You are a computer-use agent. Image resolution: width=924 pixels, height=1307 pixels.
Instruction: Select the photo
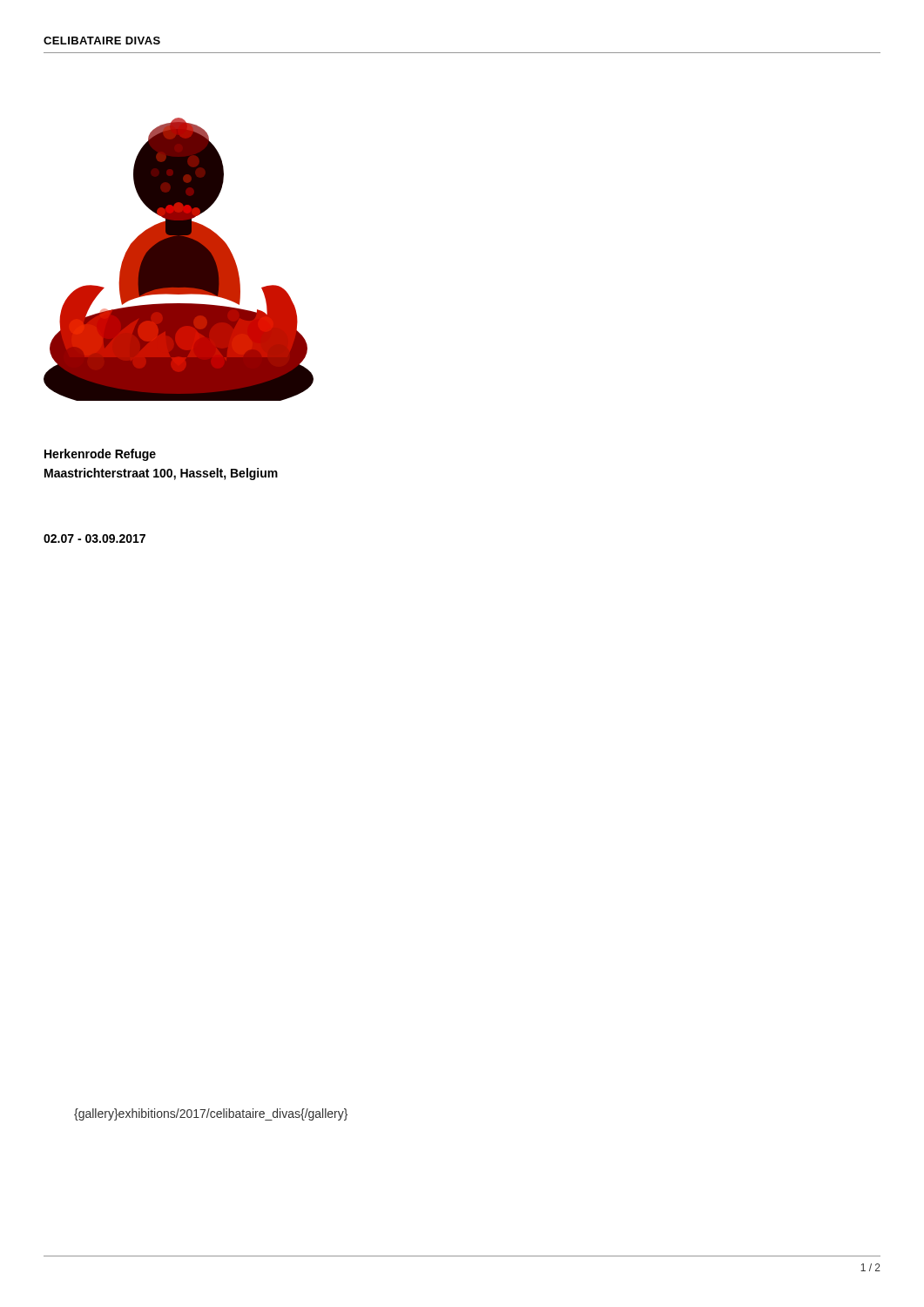pos(183,235)
